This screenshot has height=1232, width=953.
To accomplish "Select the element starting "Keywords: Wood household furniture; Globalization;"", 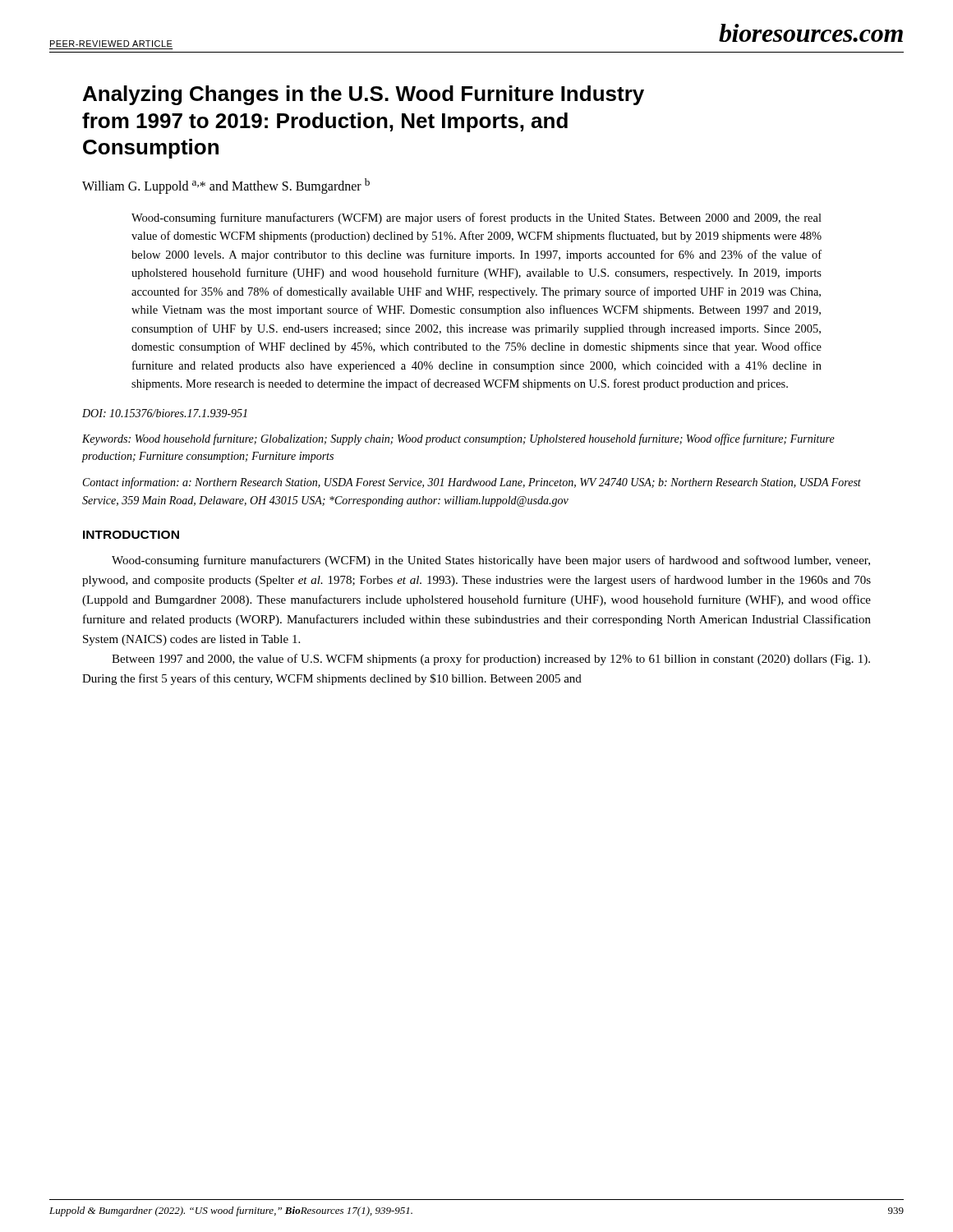I will pyautogui.click(x=458, y=448).
